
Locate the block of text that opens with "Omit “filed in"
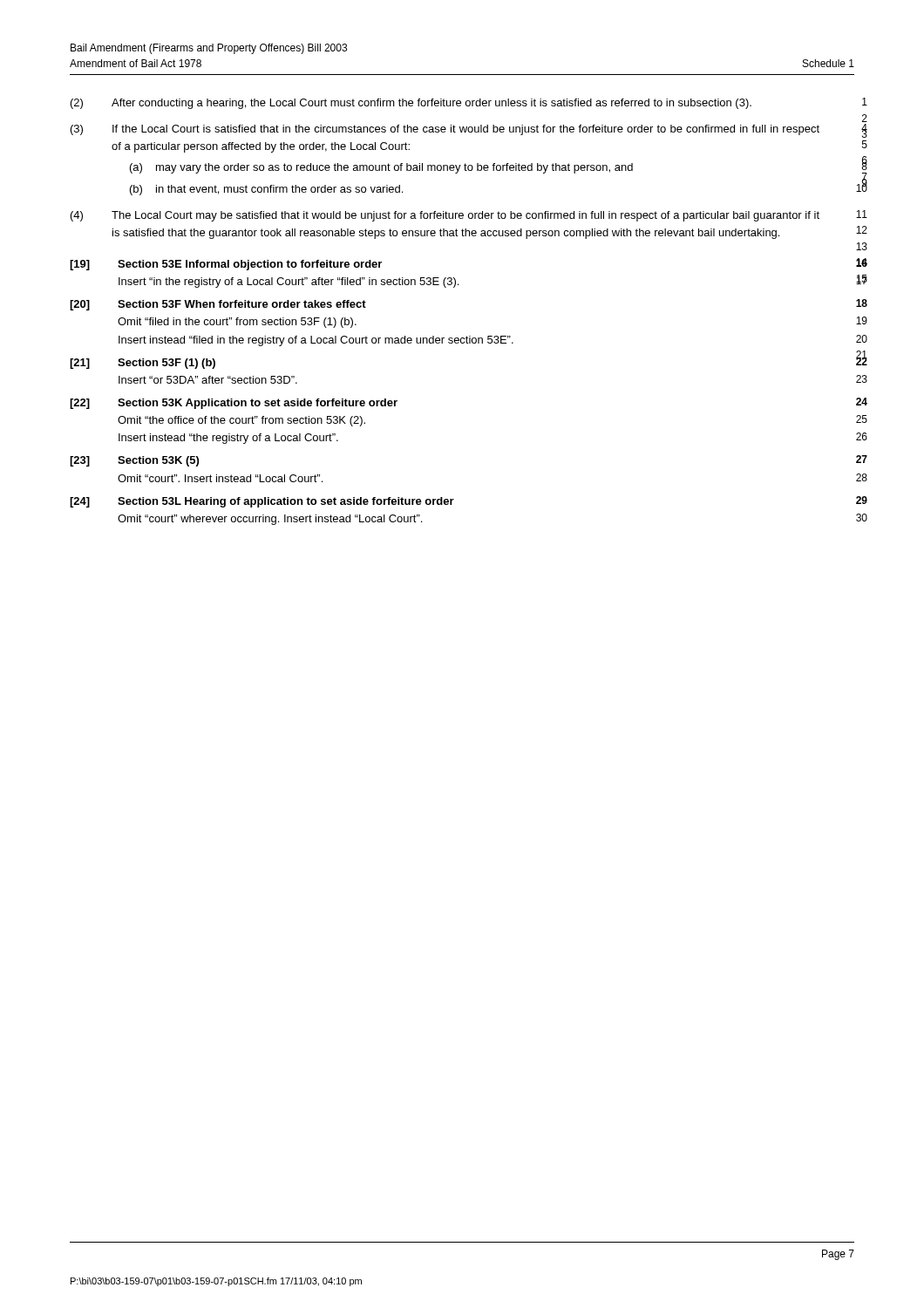[x=237, y=323]
